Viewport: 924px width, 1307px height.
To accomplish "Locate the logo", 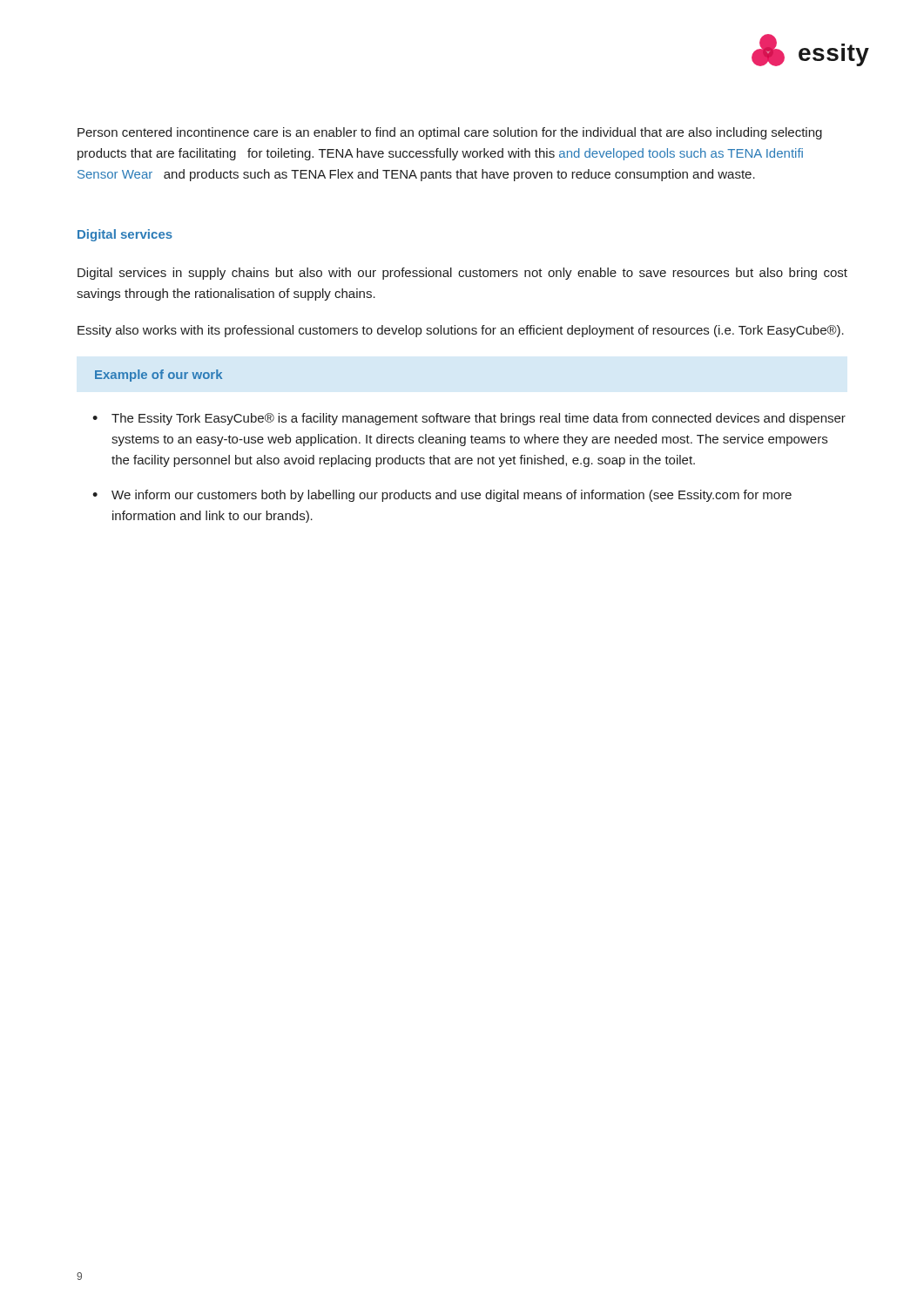I will (x=811, y=54).
